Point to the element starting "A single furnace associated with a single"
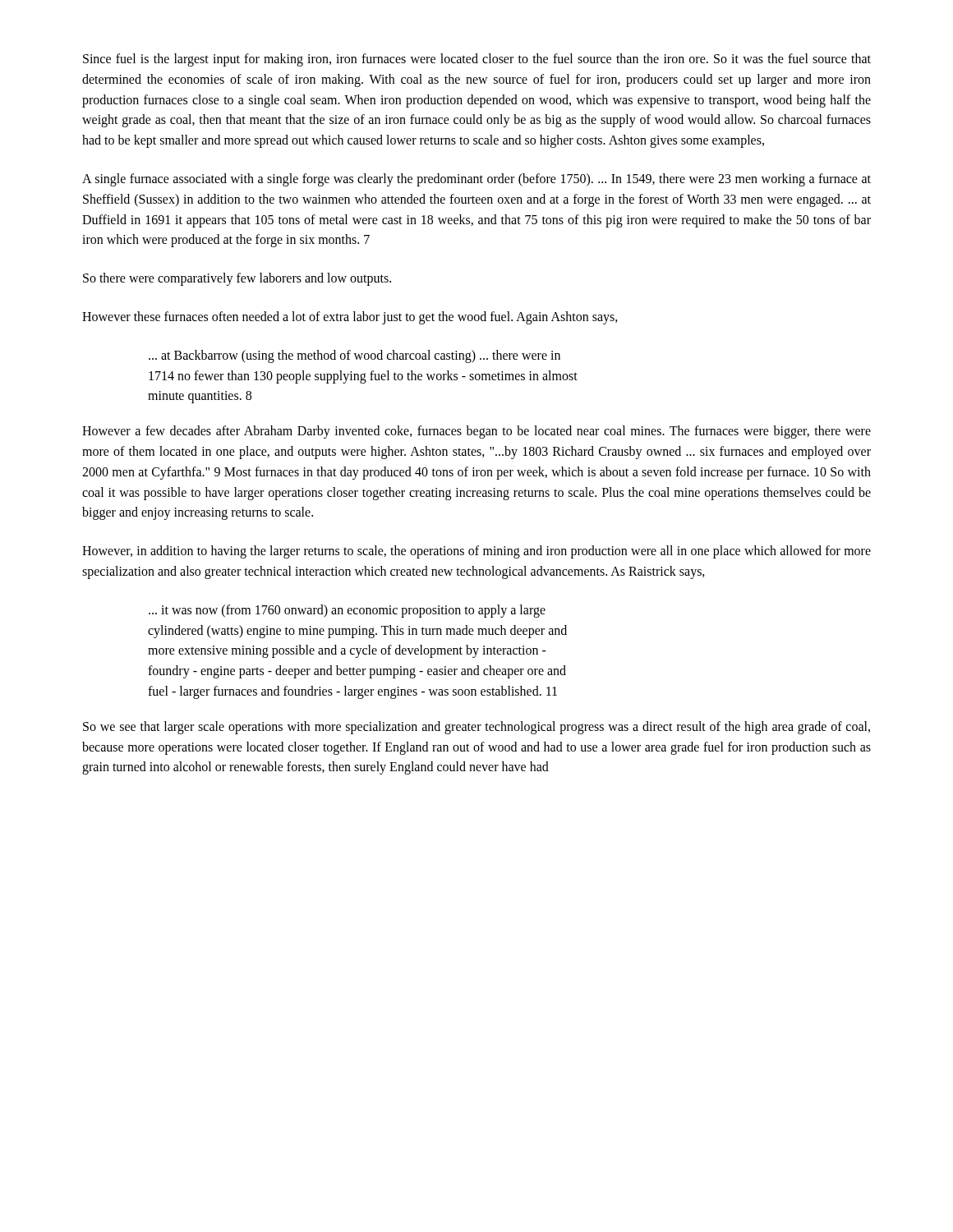This screenshot has height=1232, width=953. click(476, 209)
